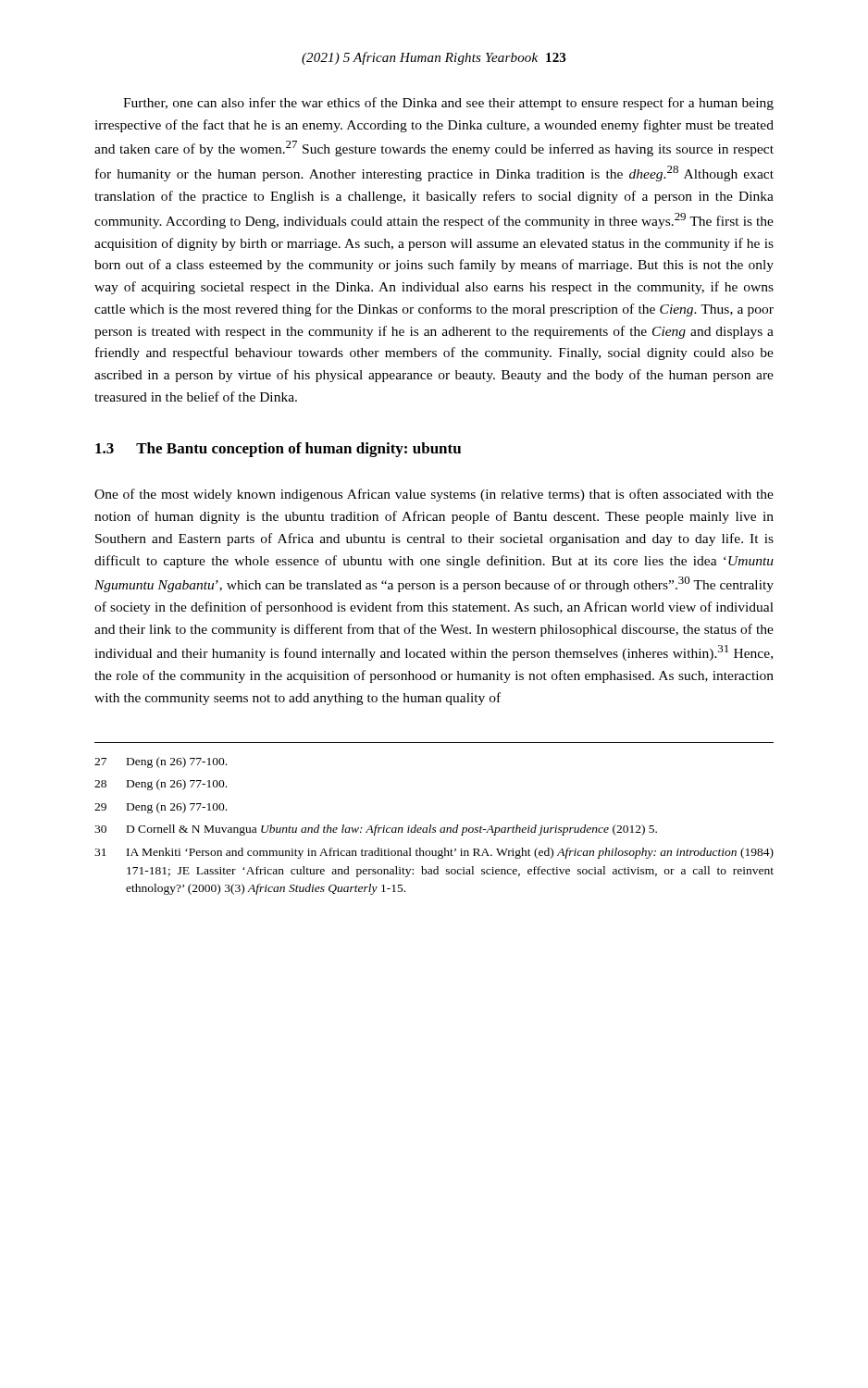Click the passage that begins "28 Deng (n"

tap(161, 785)
